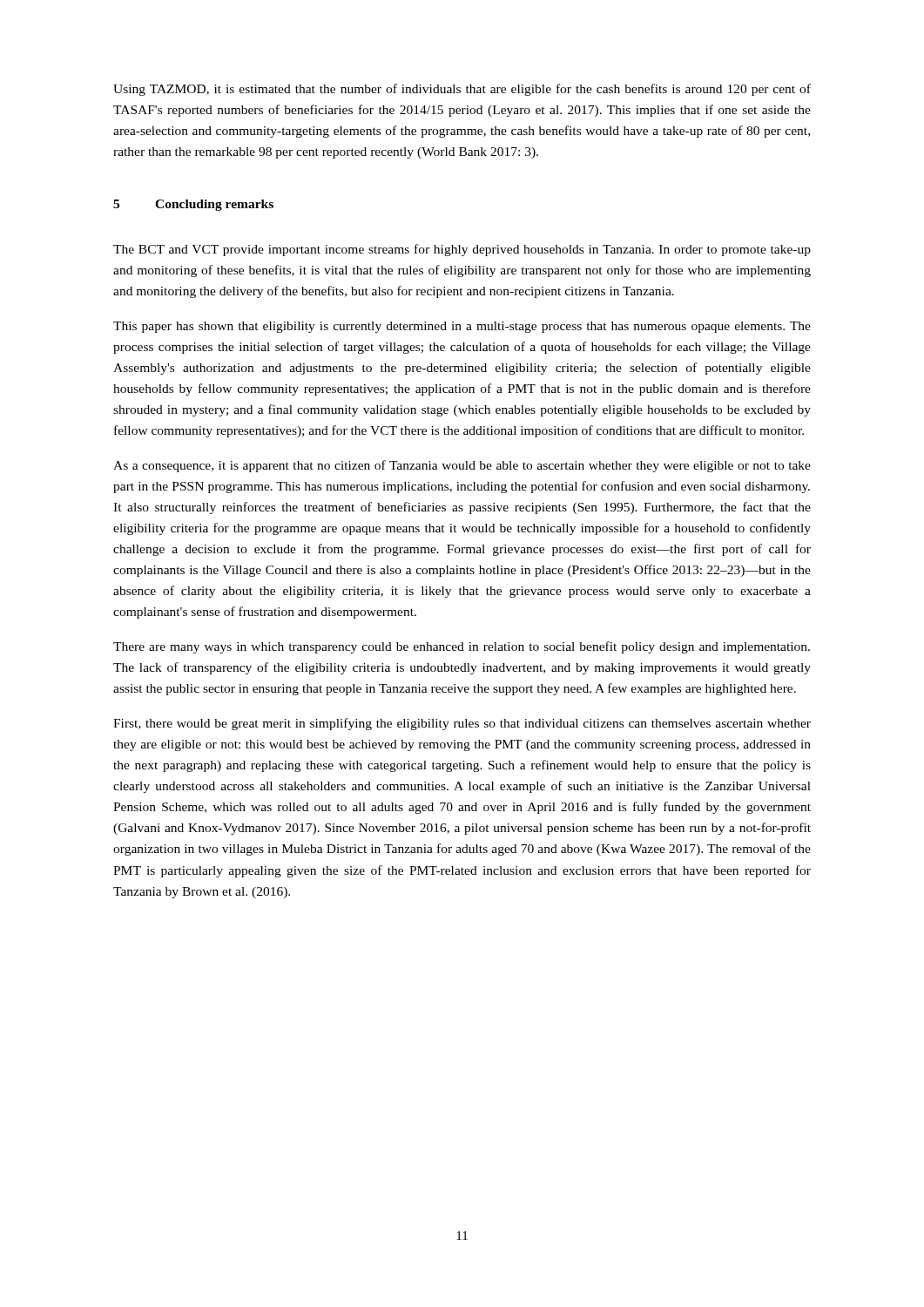Locate the block of text that opens with "There are many"
Image resolution: width=924 pixels, height=1307 pixels.
click(x=462, y=667)
